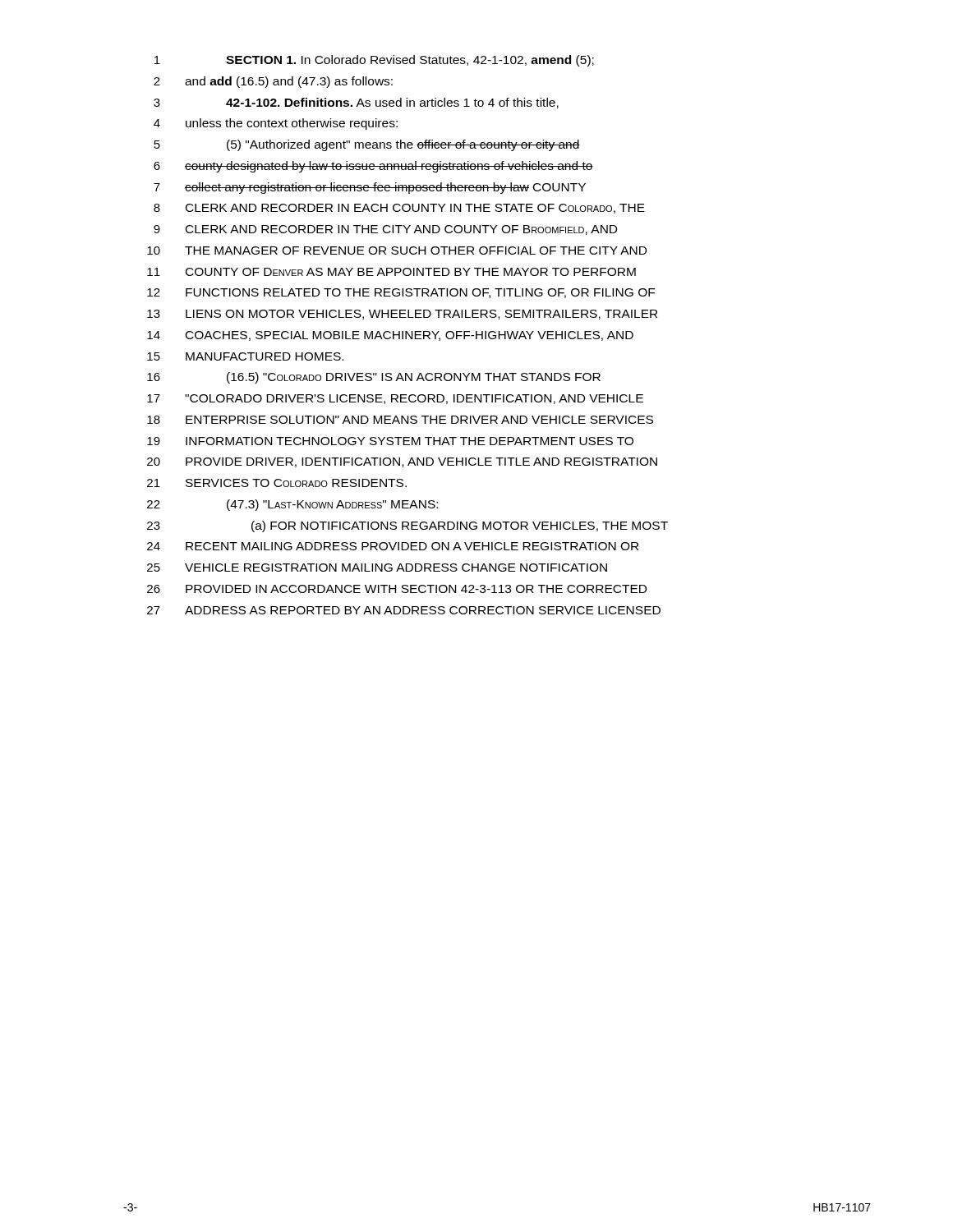Where is the passage that starts "9 CLERK AND RECORDER IN THE"?
This screenshot has width=953, height=1232.
497,229
